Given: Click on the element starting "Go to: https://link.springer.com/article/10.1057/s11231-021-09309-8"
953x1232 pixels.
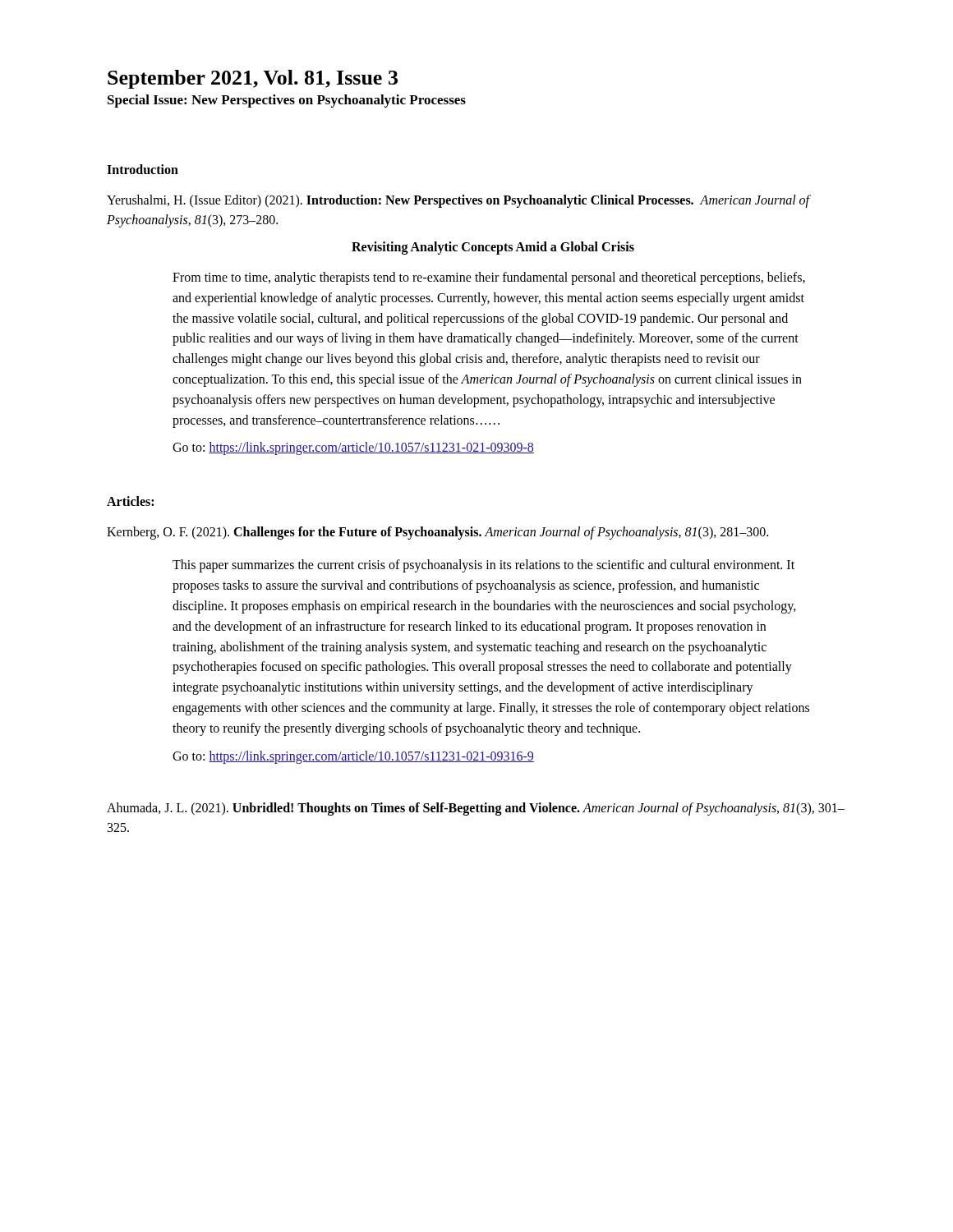Looking at the screenshot, I should 493,448.
